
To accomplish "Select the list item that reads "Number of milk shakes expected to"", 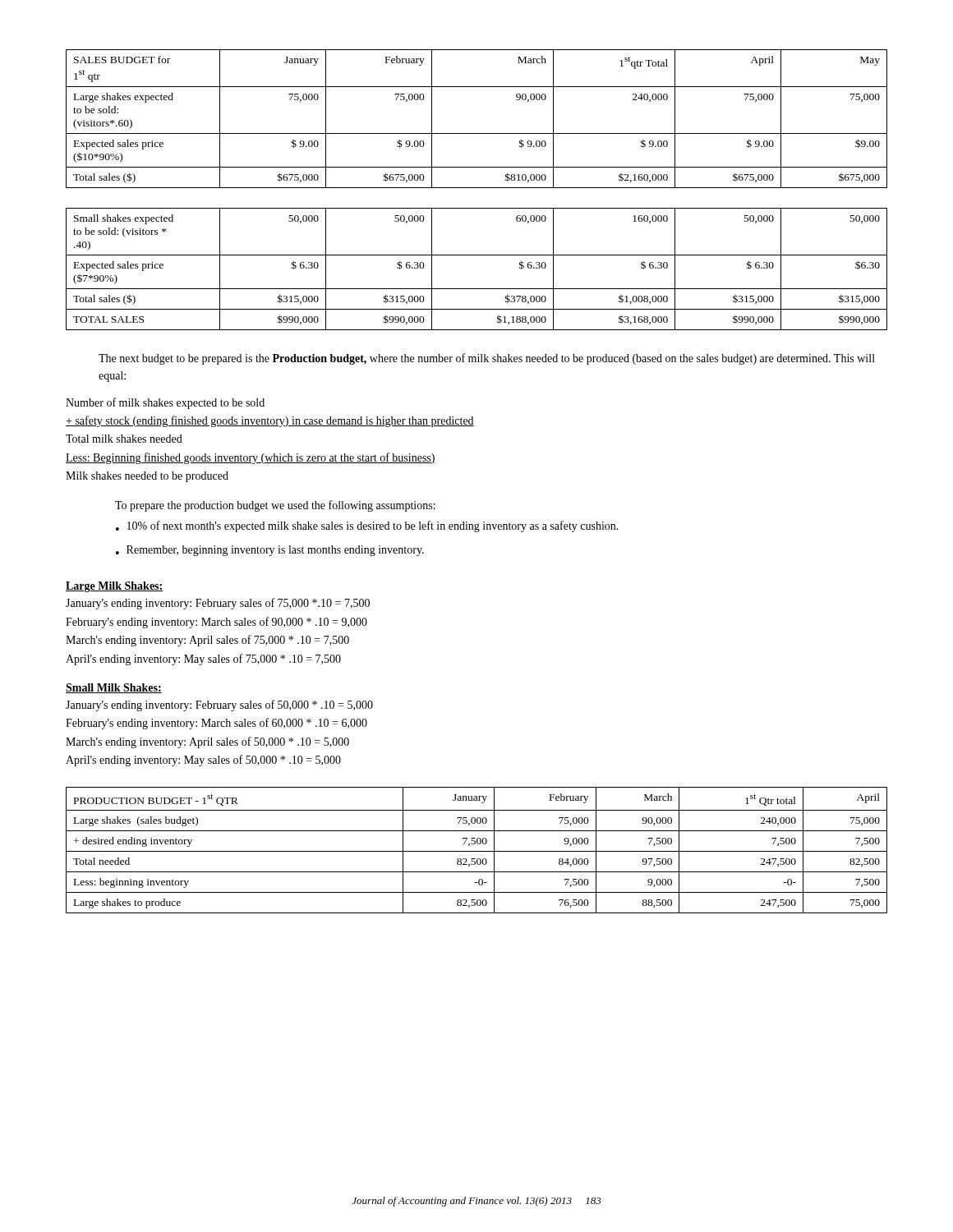I will point(165,402).
